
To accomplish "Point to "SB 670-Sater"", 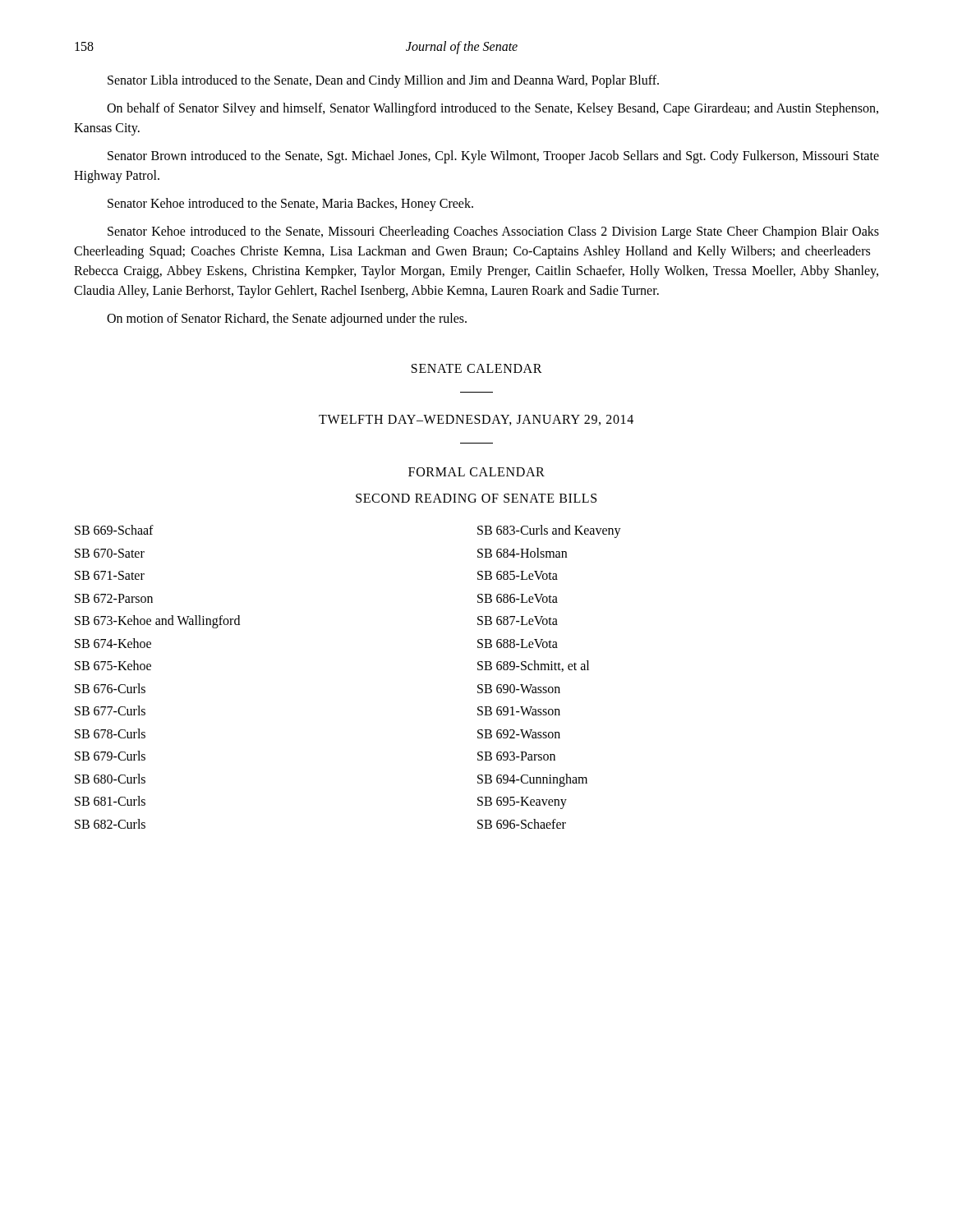I will (109, 553).
